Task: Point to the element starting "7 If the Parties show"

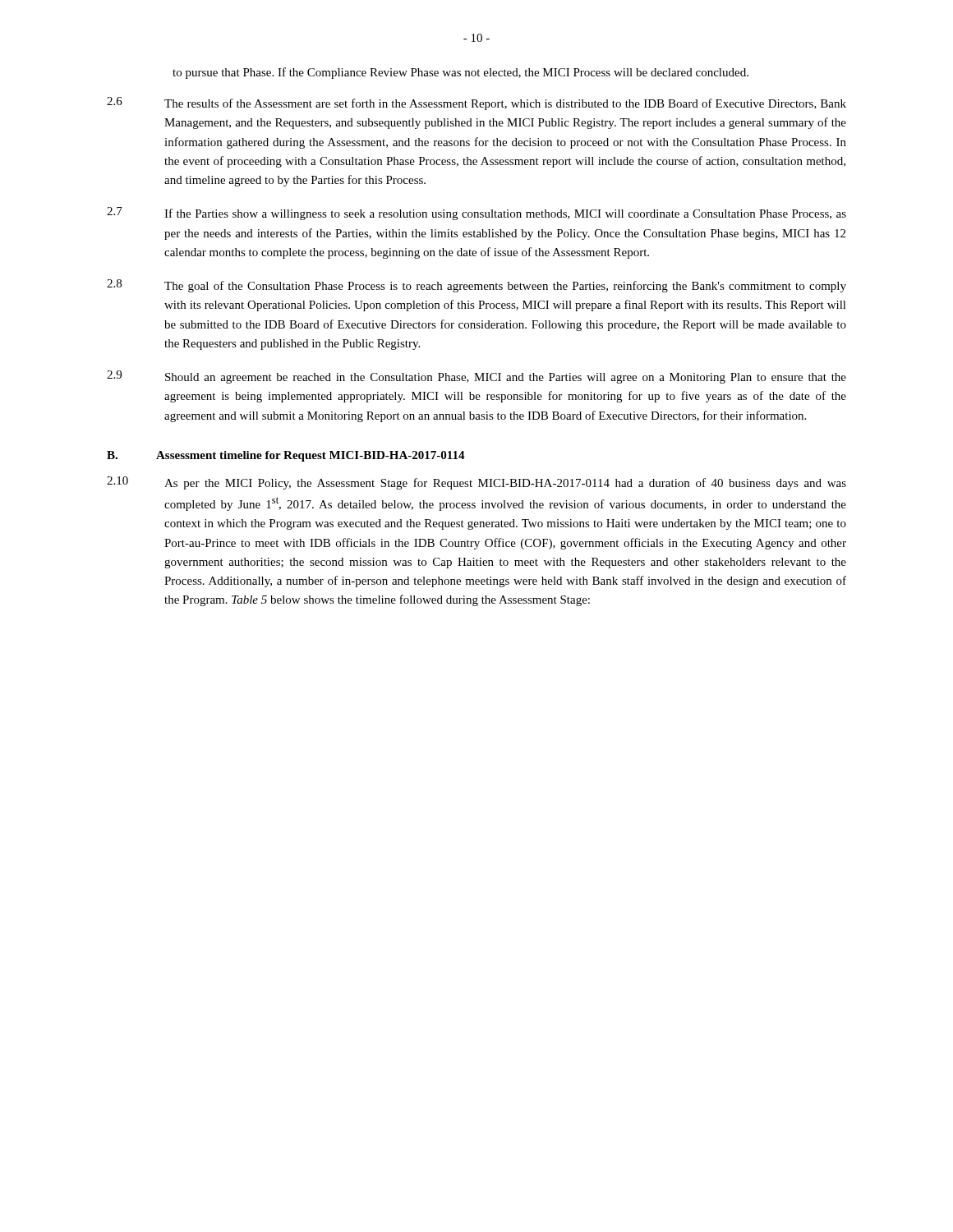Action: (476, 233)
